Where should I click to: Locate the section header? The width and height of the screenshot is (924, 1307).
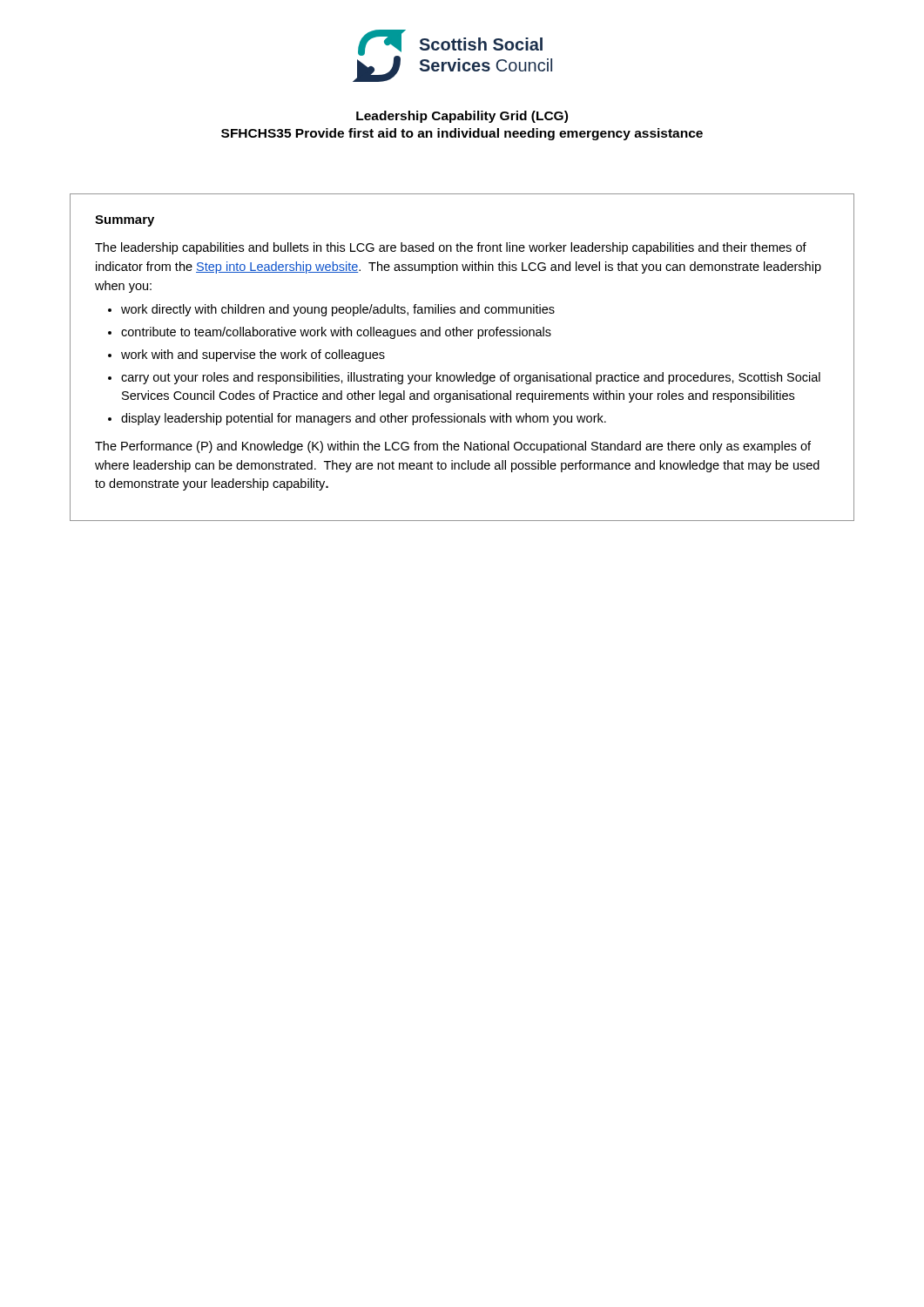point(125,219)
